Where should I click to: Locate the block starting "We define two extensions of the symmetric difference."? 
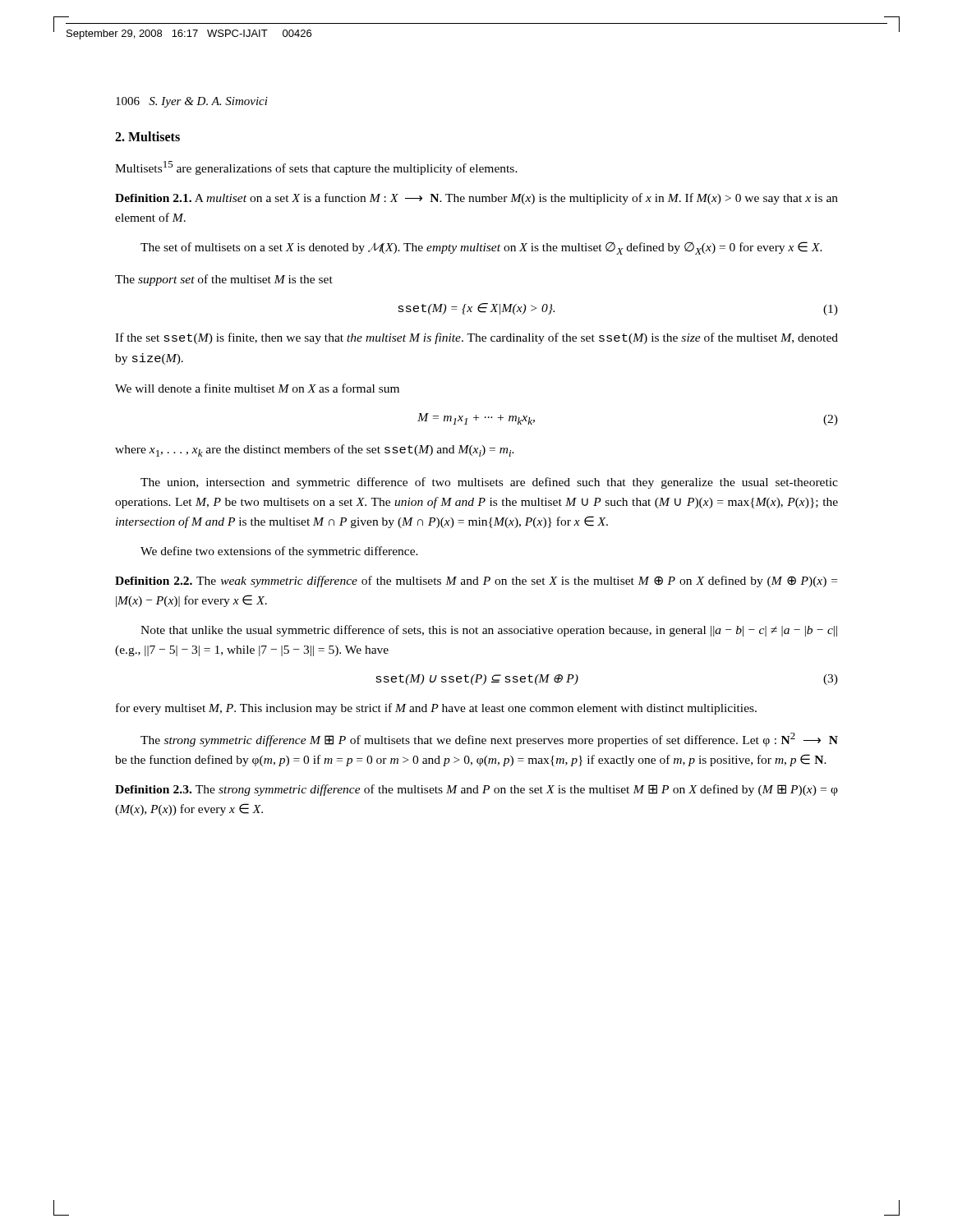click(280, 550)
